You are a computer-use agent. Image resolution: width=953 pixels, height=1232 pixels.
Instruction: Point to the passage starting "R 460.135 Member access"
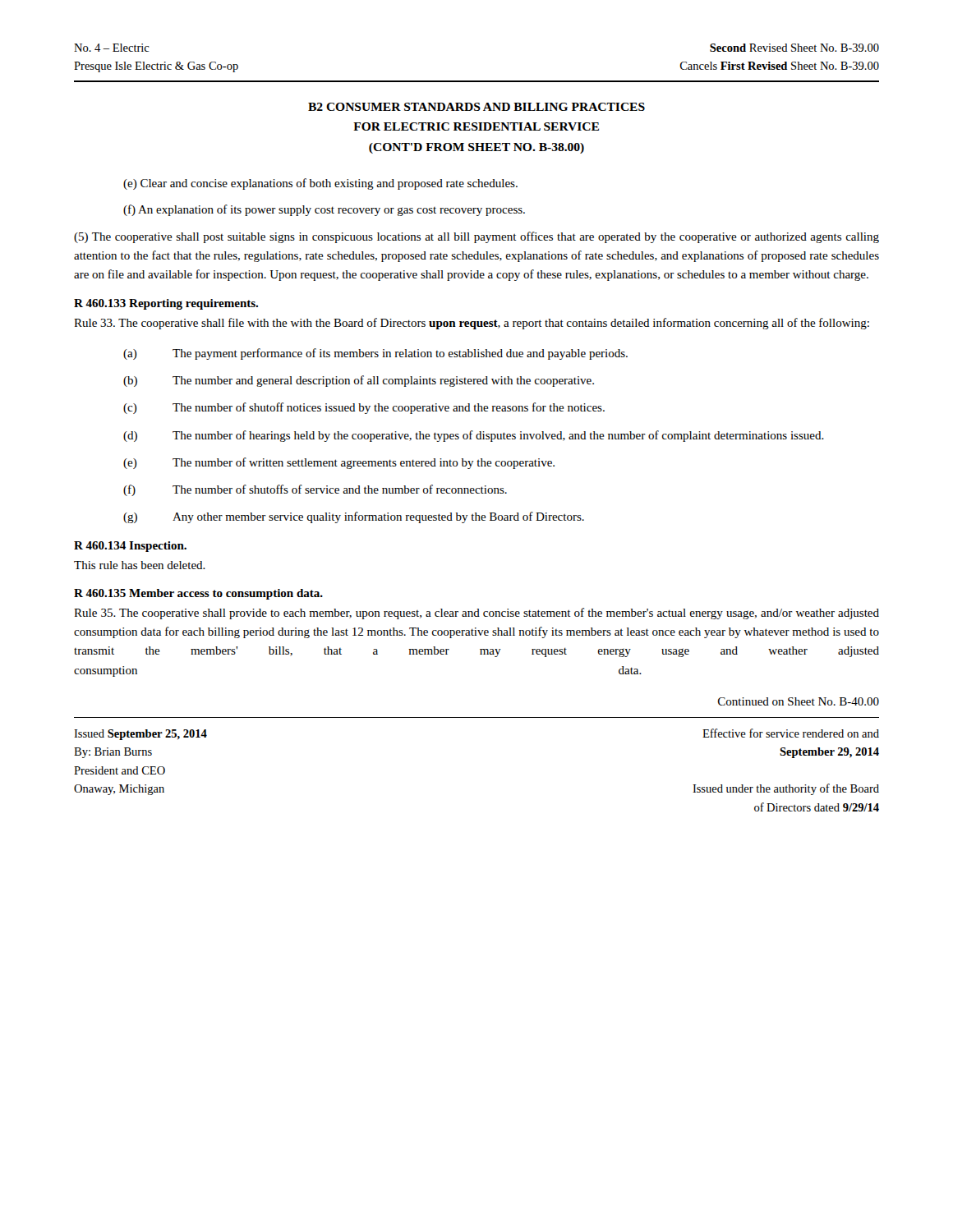click(198, 593)
